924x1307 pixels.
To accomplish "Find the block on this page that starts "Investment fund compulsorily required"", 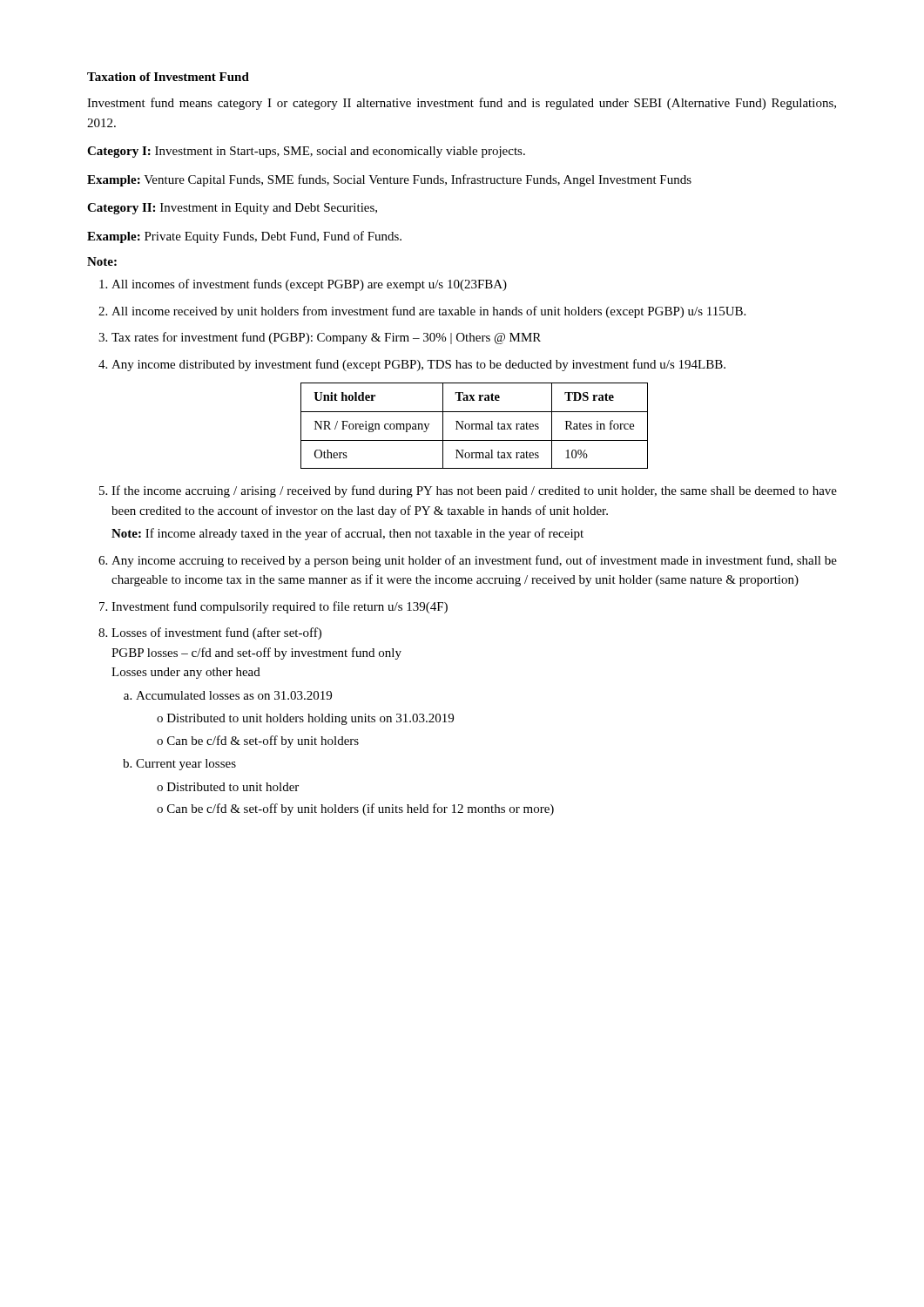I will 280,607.
